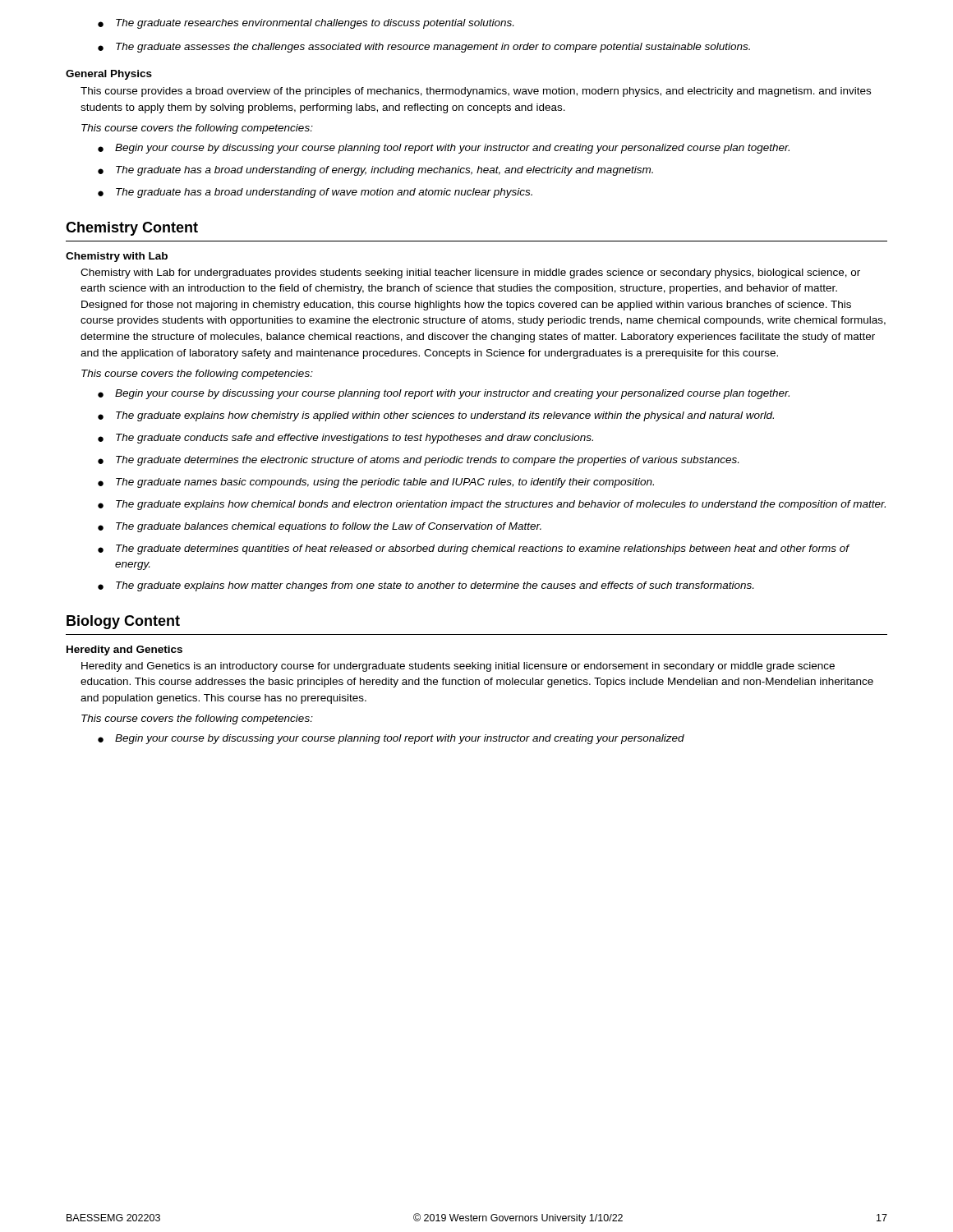Click the passage that begins "● The graduate determines the electronic structure"
The width and height of the screenshot is (953, 1232).
[419, 460]
